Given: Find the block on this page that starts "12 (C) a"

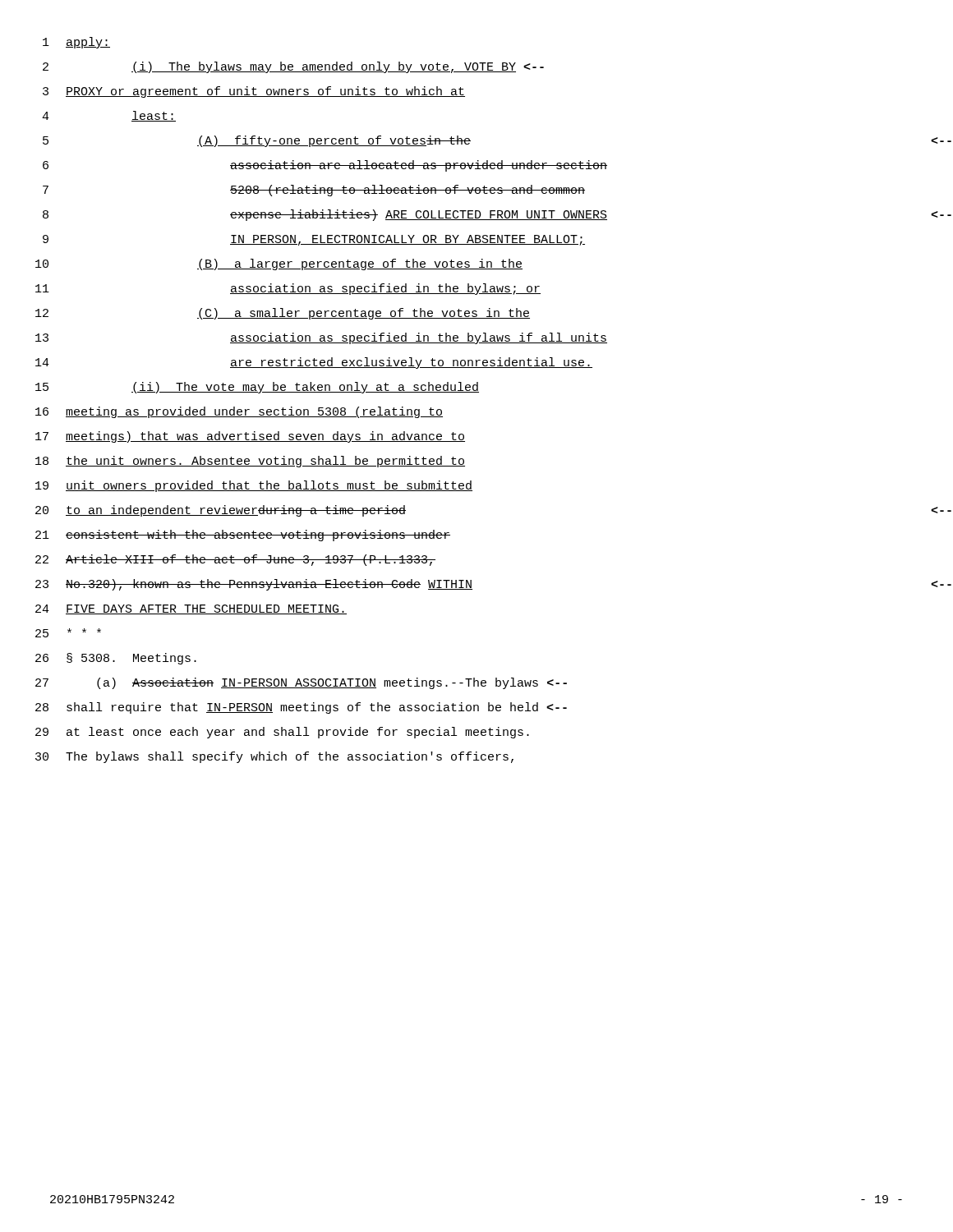Looking at the screenshot, I should tap(476, 314).
